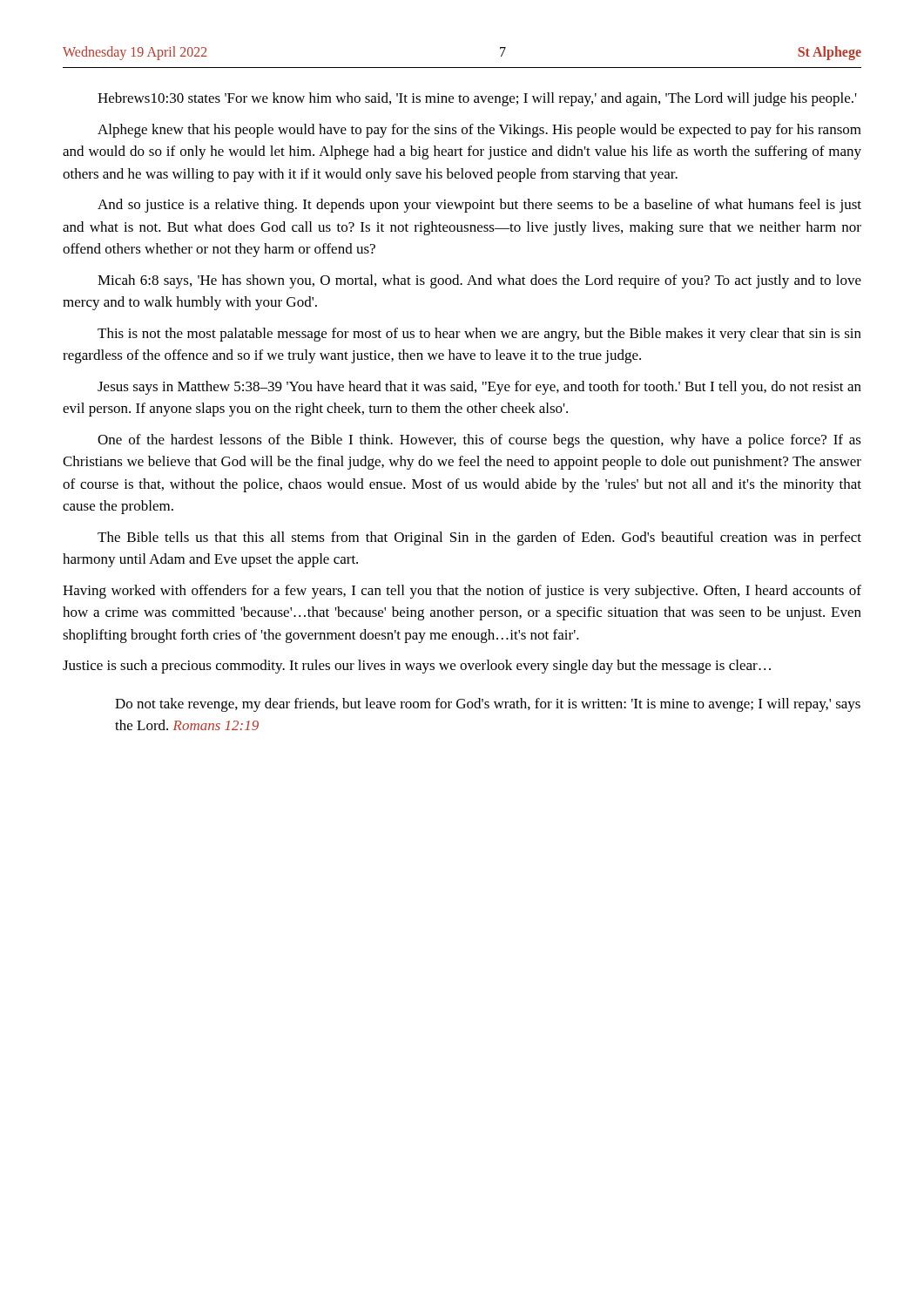Navigate to the text starting "Justice is such a precious commodity."
Screen dimensions: 1307x924
point(417,665)
